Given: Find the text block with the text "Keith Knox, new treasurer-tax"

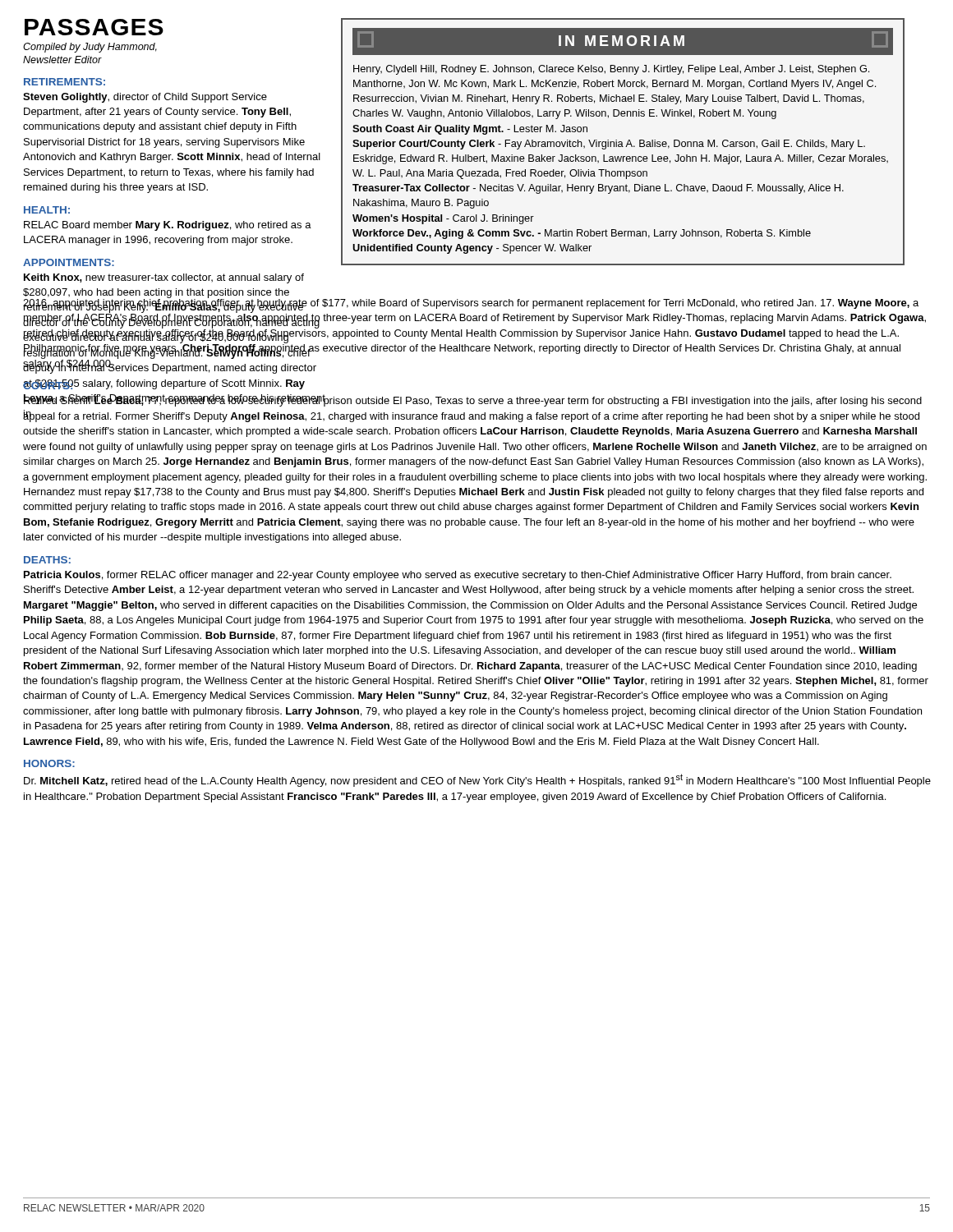Looking at the screenshot, I should point(174,345).
